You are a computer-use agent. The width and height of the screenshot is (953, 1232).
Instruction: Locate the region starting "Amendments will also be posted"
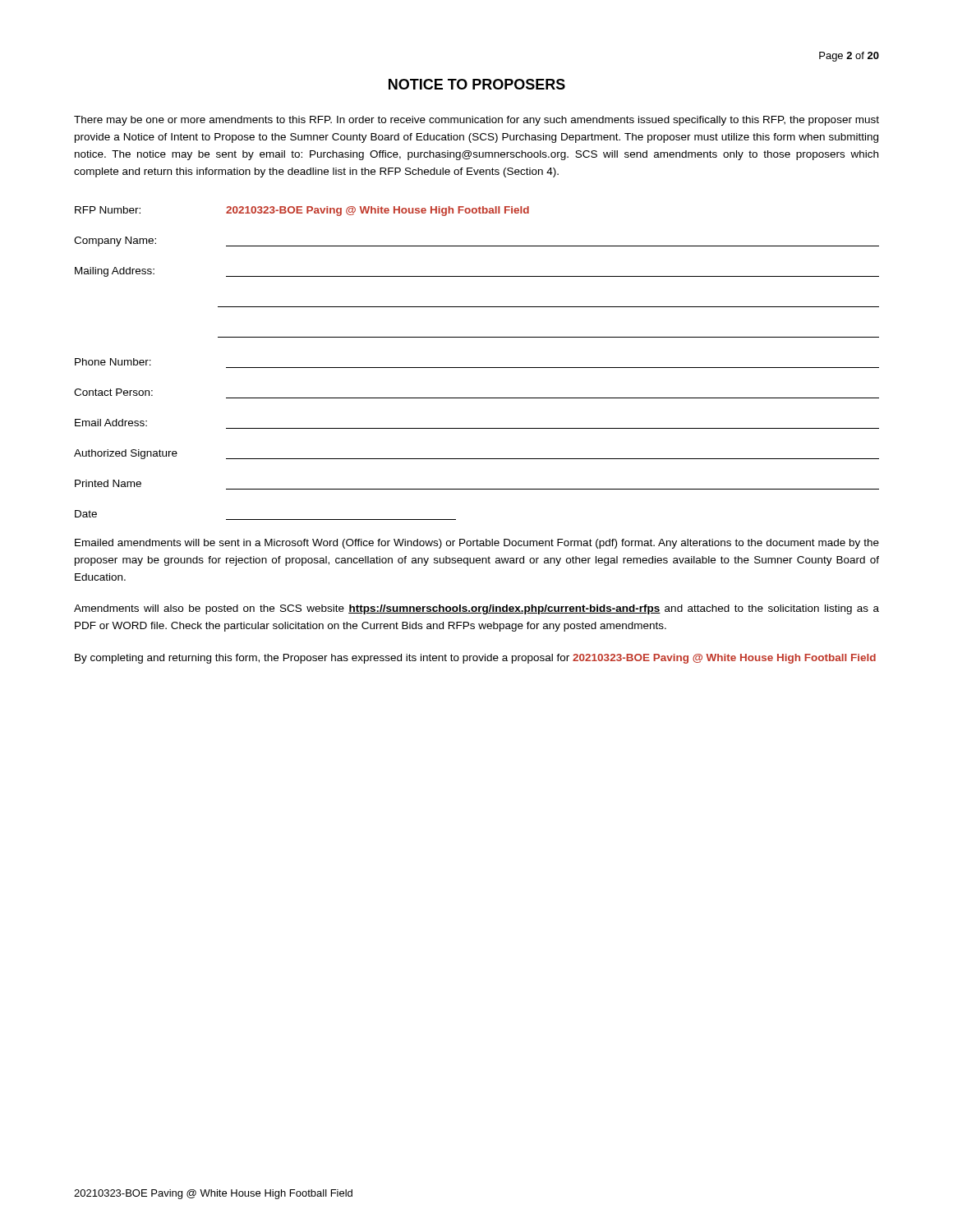(476, 617)
